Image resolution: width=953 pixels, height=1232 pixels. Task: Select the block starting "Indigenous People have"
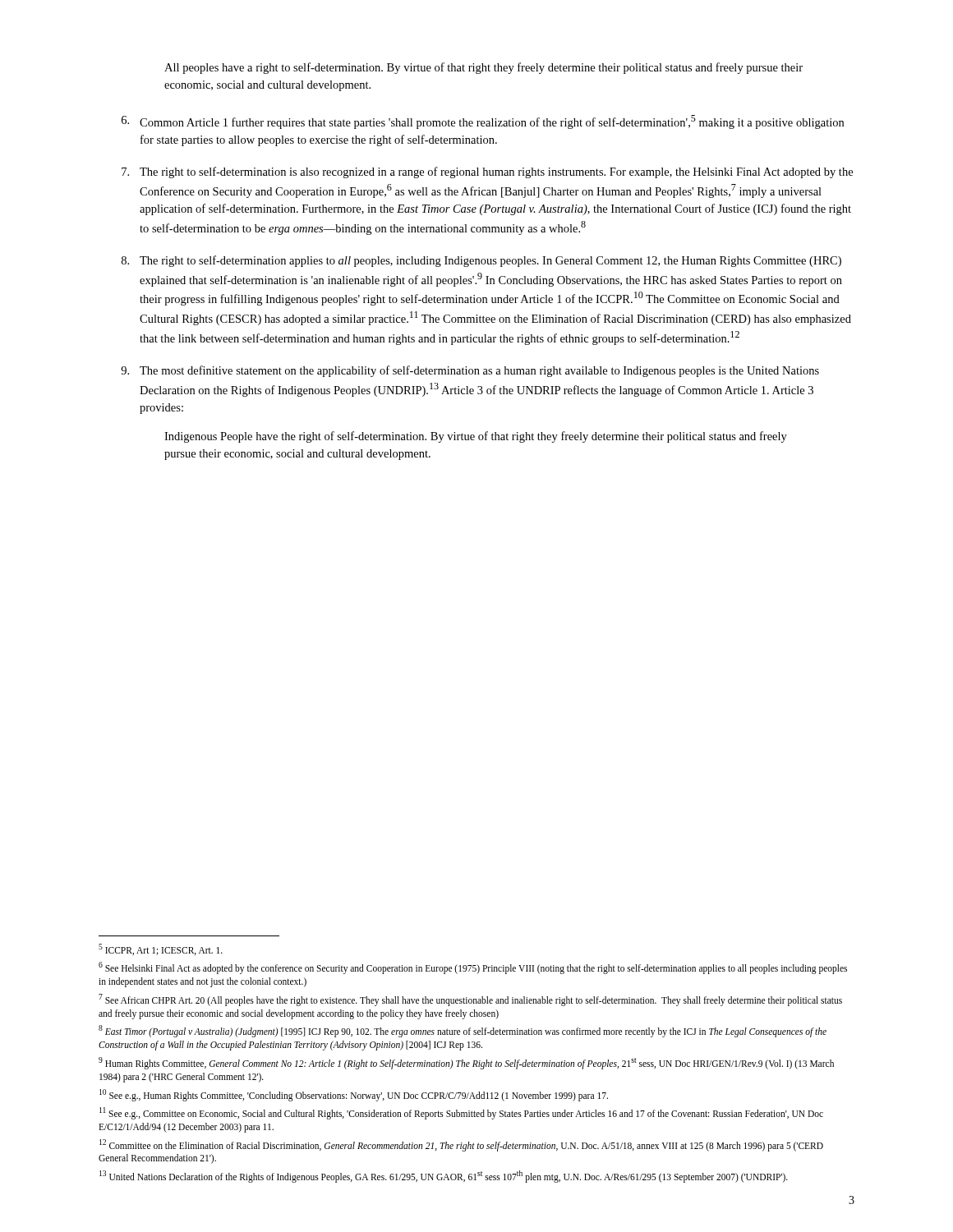click(476, 445)
